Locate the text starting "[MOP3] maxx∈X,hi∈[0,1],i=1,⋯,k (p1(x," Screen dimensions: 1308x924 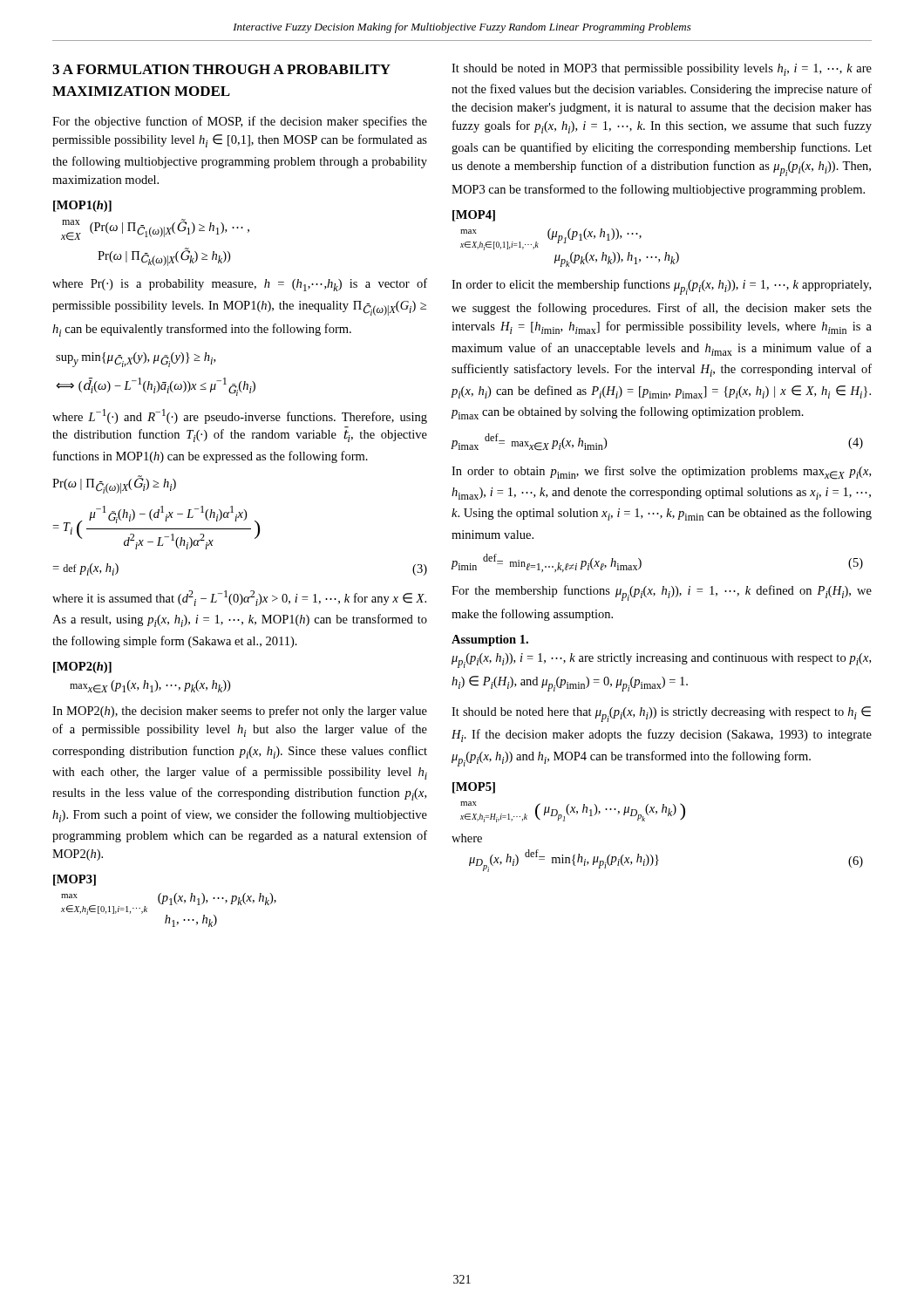[x=240, y=901]
